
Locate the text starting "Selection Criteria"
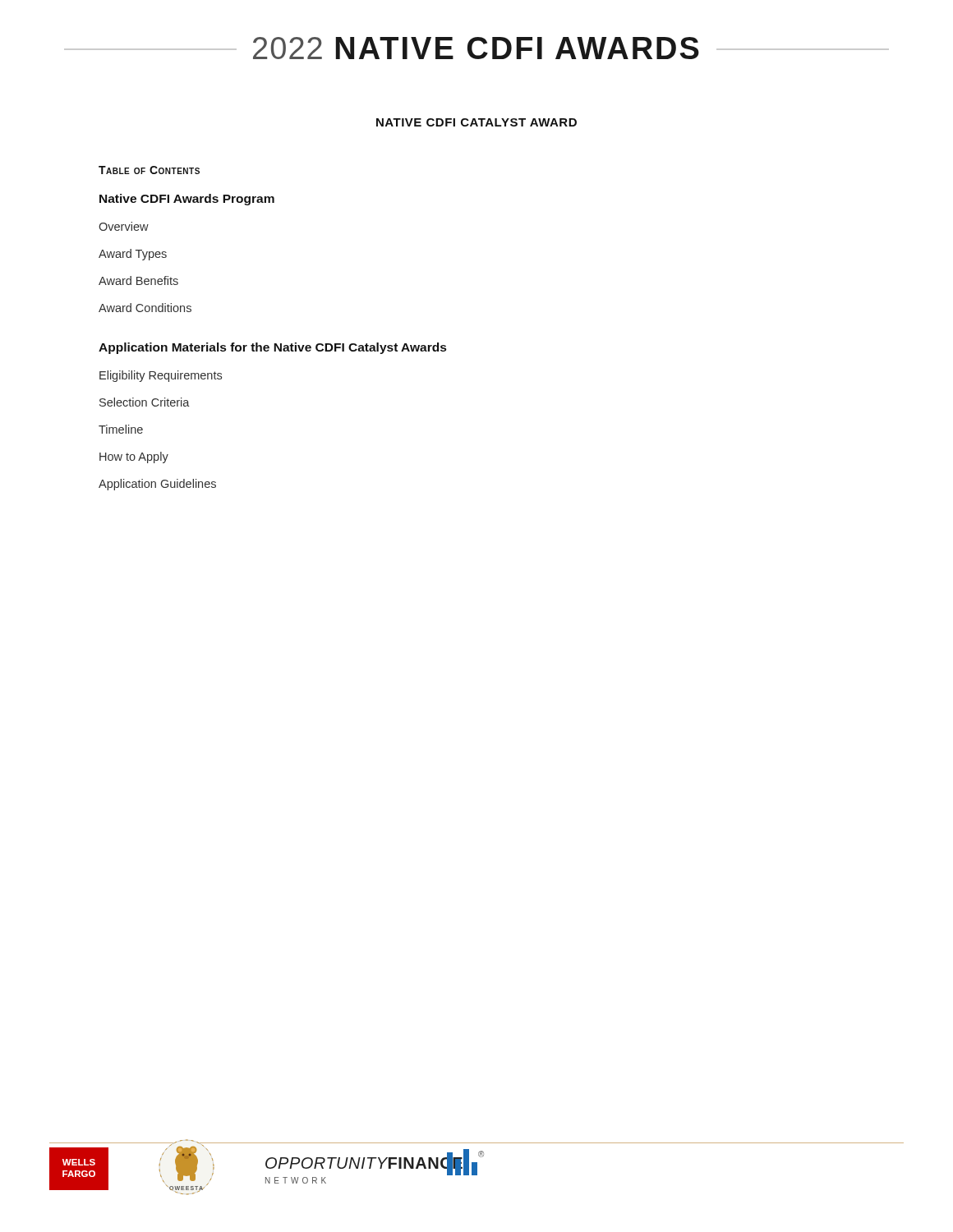pyautogui.click(x=144, y=403)
